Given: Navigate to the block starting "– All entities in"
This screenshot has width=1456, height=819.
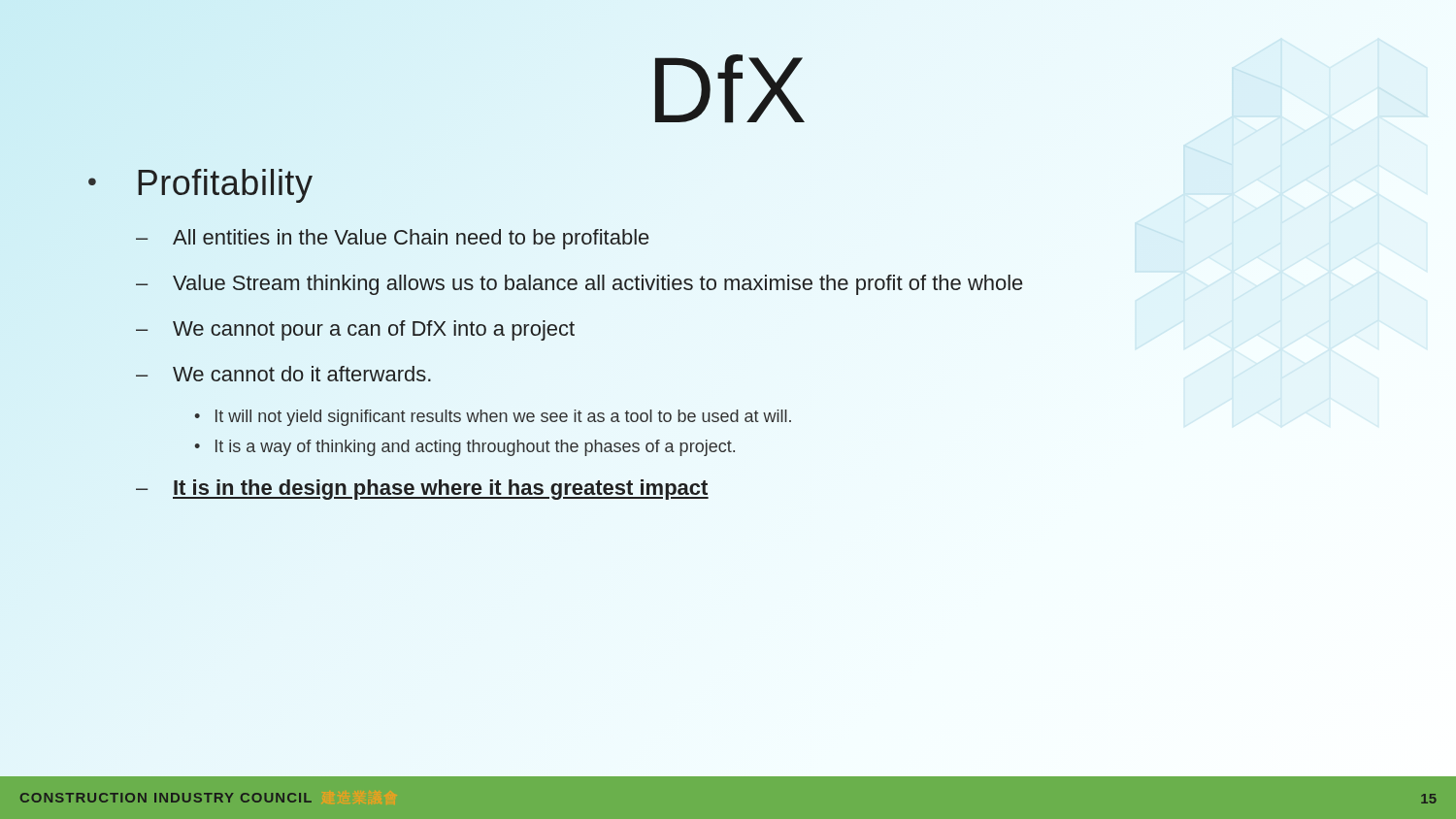Looking at the screenshot, I should coord(393,237).
